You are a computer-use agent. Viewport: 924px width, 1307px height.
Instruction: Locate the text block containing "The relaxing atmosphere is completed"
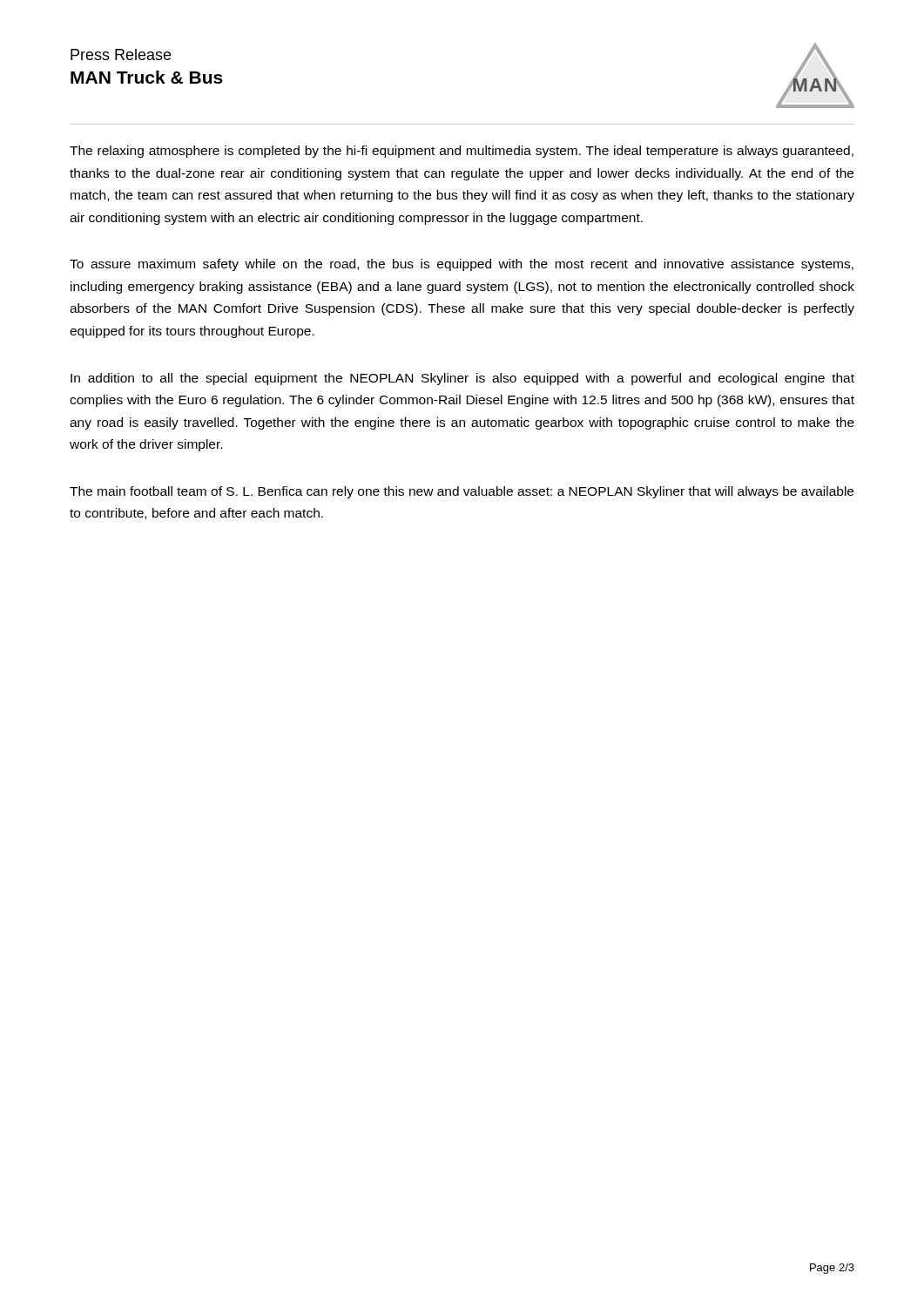coord(462,184)
